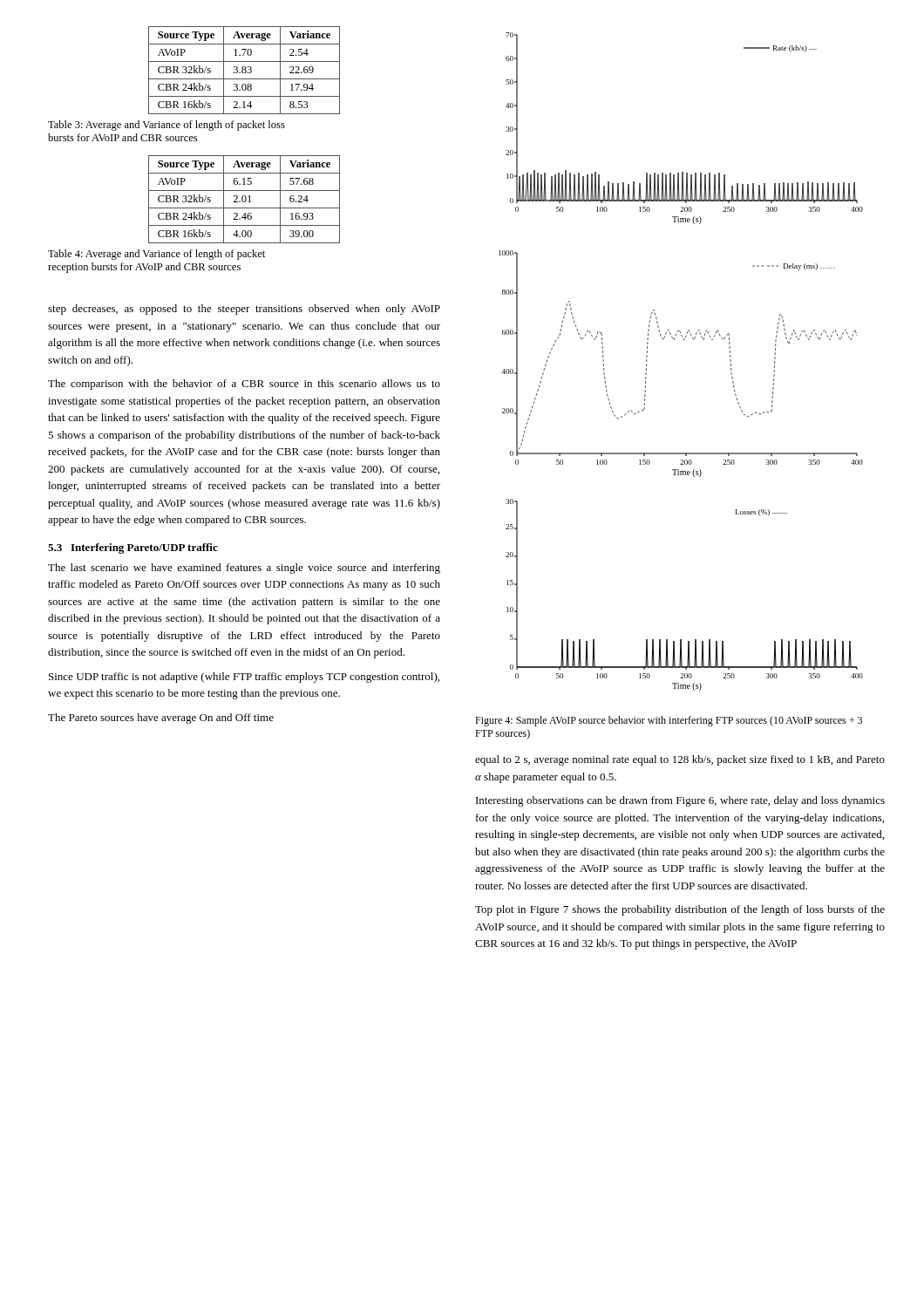Image resolution: width=924 pixels, height=1308 pixels.
Task: Select the text starting "Table 4: Average and Variance of length of"
Action: [x=157, y=260]
